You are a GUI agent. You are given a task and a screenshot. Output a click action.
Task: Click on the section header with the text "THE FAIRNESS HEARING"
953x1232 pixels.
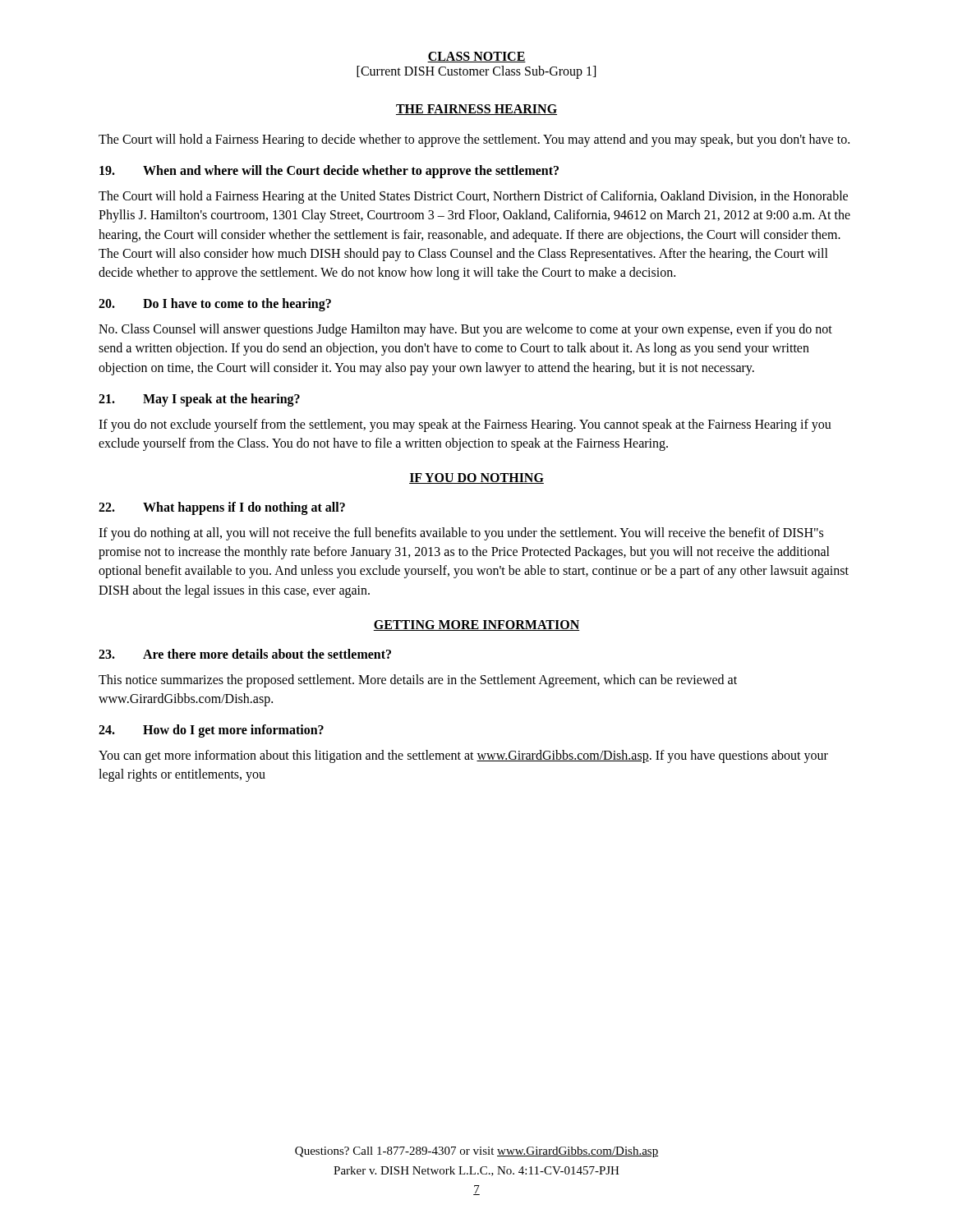tap(476, 109)
